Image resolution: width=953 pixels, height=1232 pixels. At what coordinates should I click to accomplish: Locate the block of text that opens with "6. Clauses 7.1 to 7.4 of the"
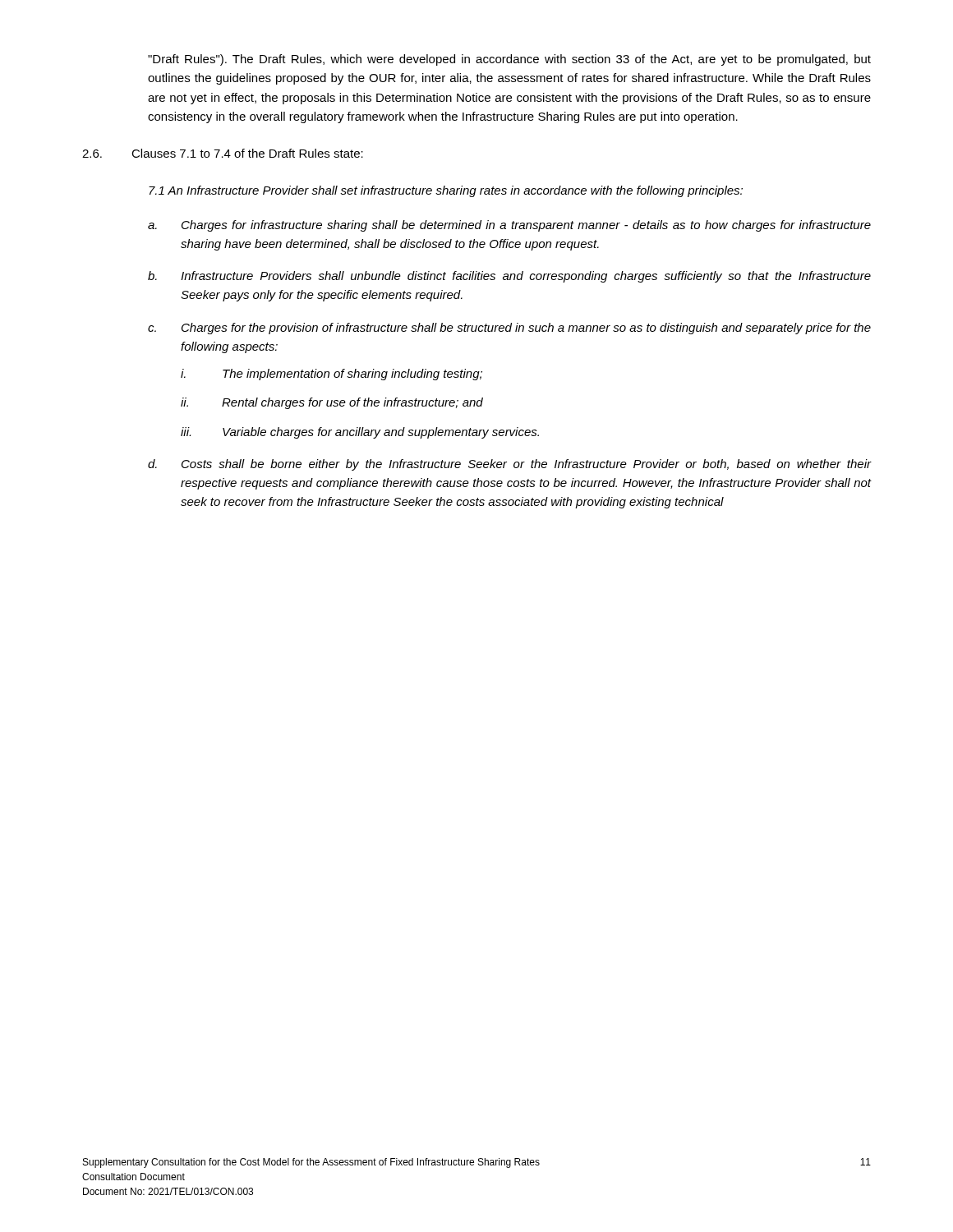point(223,153)
